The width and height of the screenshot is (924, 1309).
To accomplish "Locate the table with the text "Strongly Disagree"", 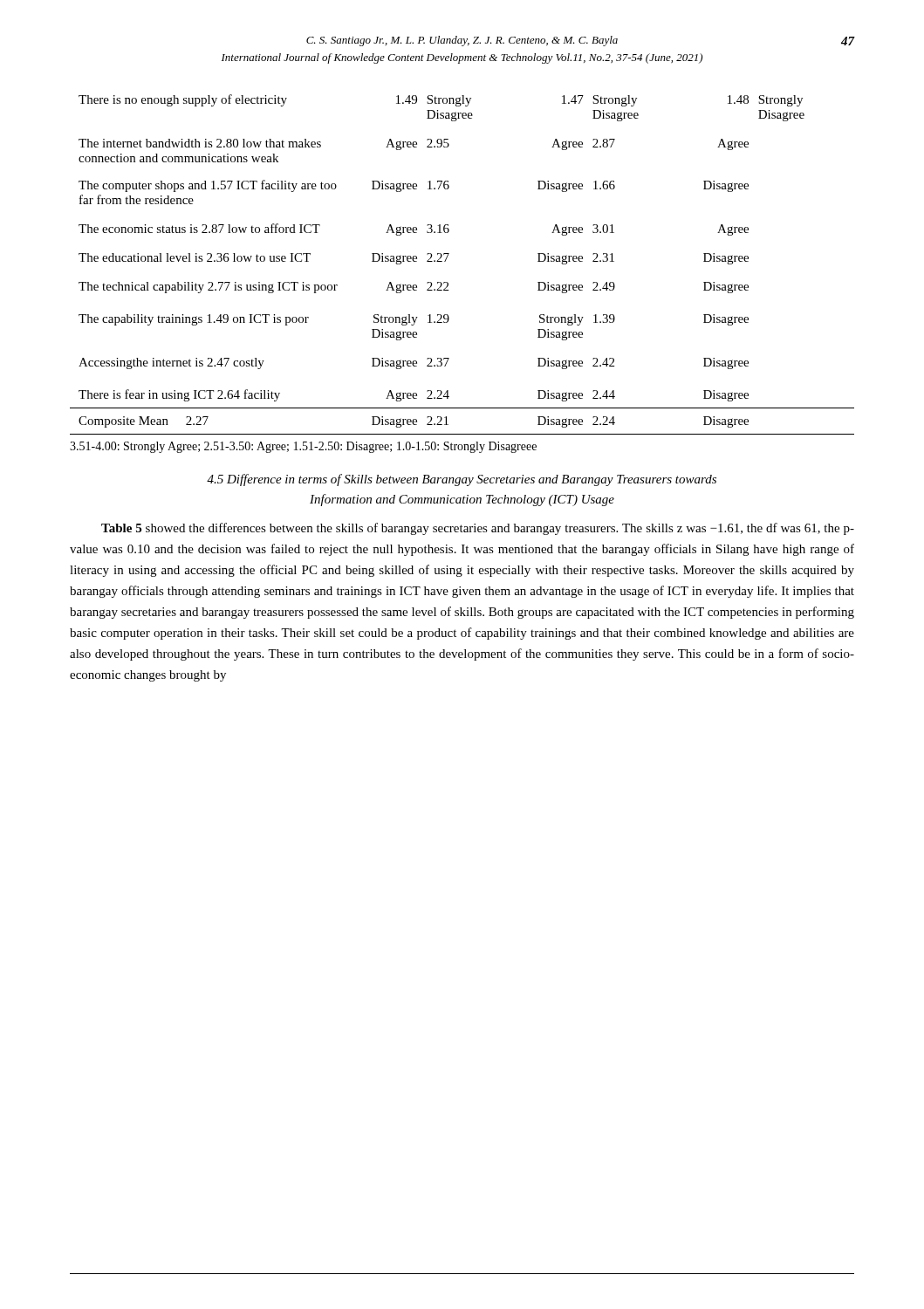I will point(462,261).
